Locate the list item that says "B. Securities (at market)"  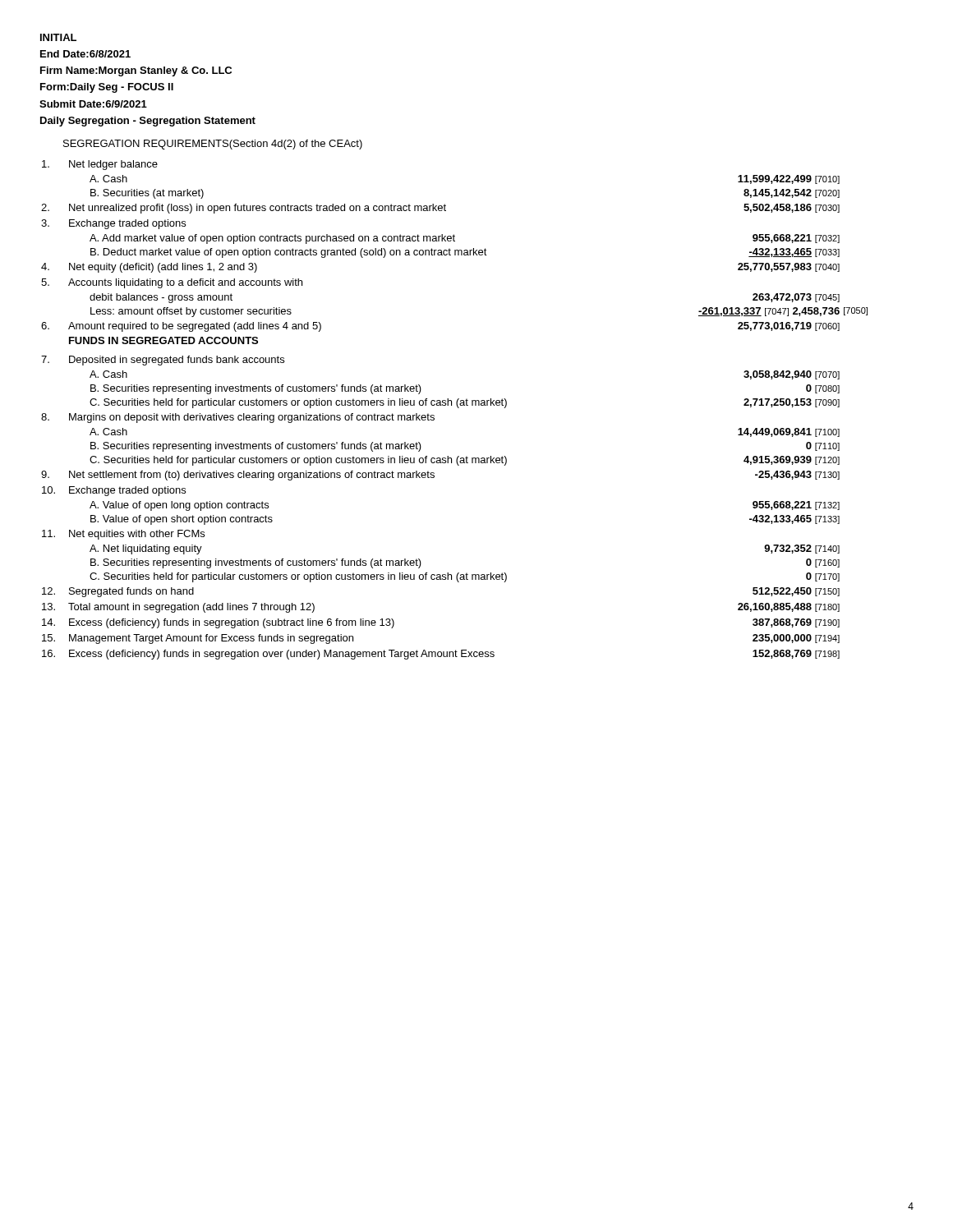click(x=147, y=193)
